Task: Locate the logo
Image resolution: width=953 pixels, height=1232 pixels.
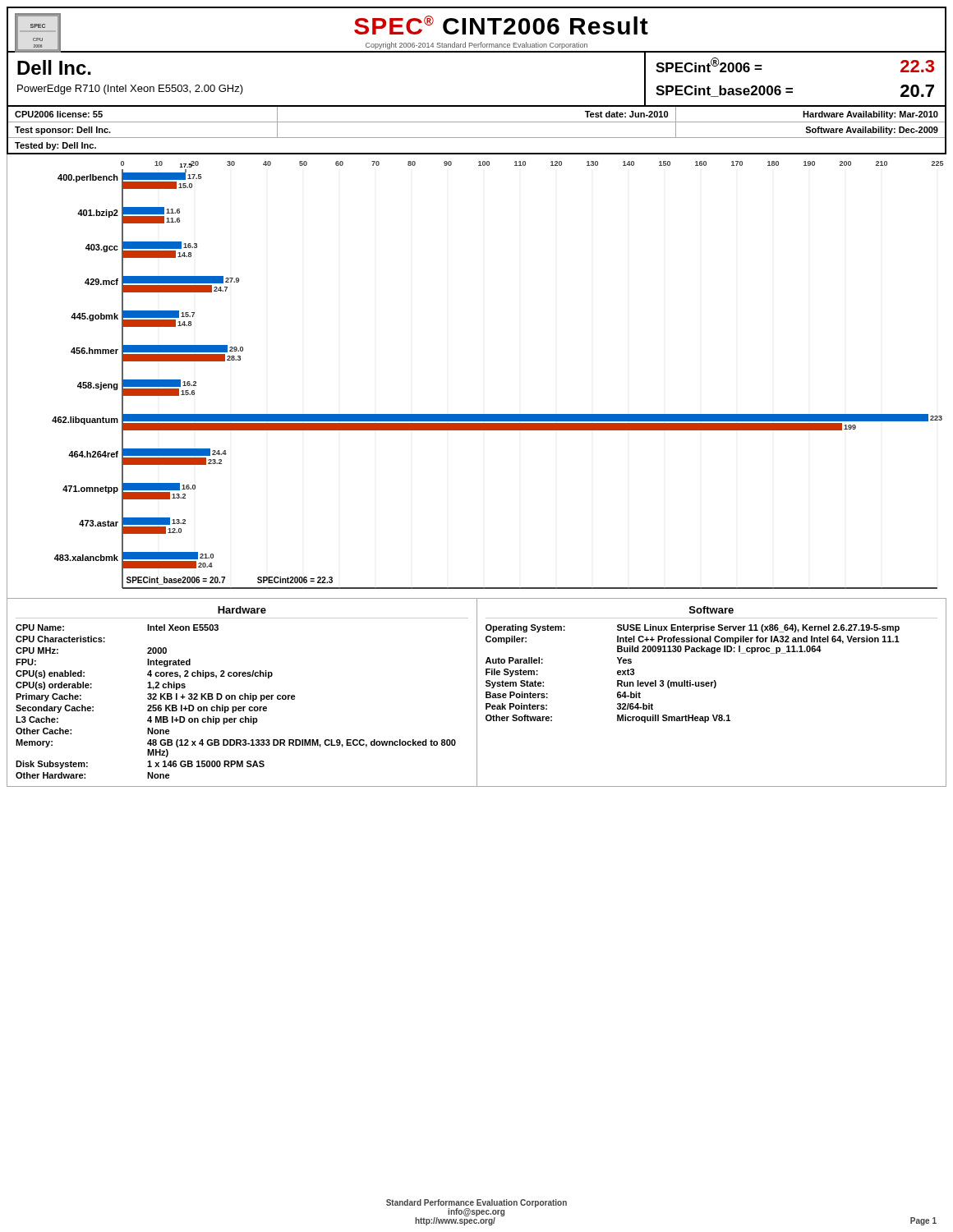Action: (38, 33)
